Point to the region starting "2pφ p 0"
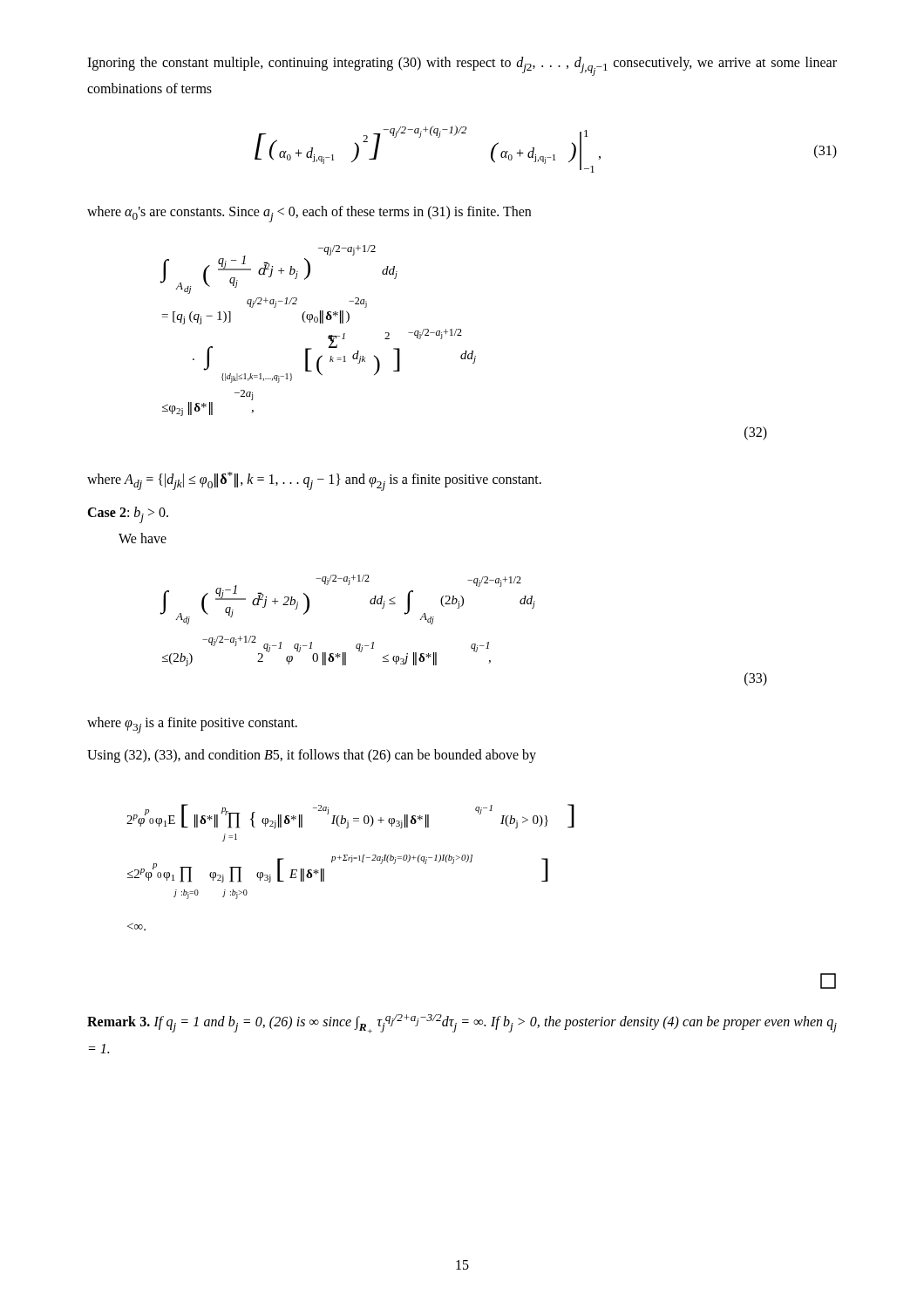Image resolution: width=924 pixels, height=1308 pixels. click(x=479, y=869)
